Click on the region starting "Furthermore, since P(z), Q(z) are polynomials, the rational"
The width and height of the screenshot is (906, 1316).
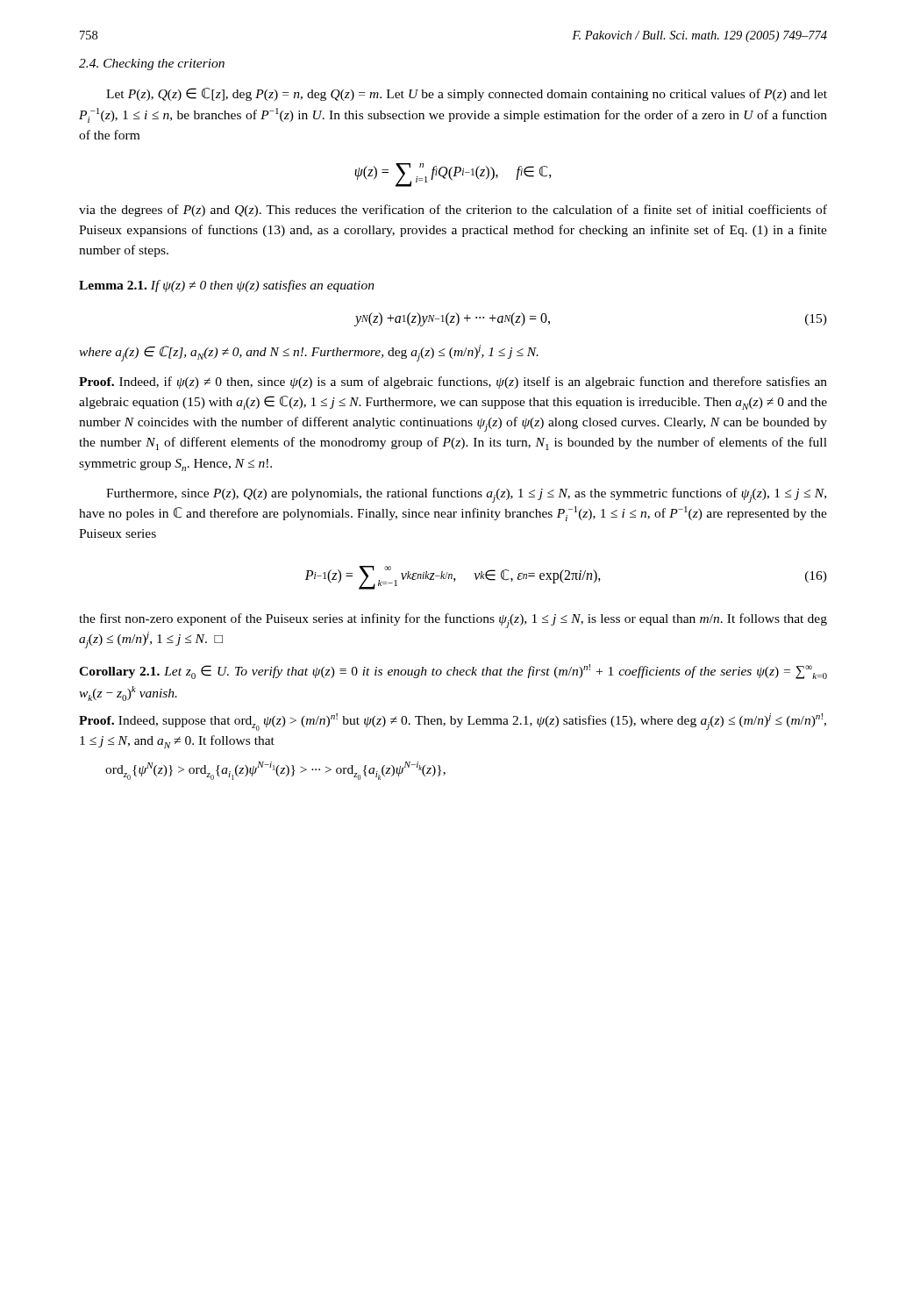pyautogui.click(x=453, y=513)
